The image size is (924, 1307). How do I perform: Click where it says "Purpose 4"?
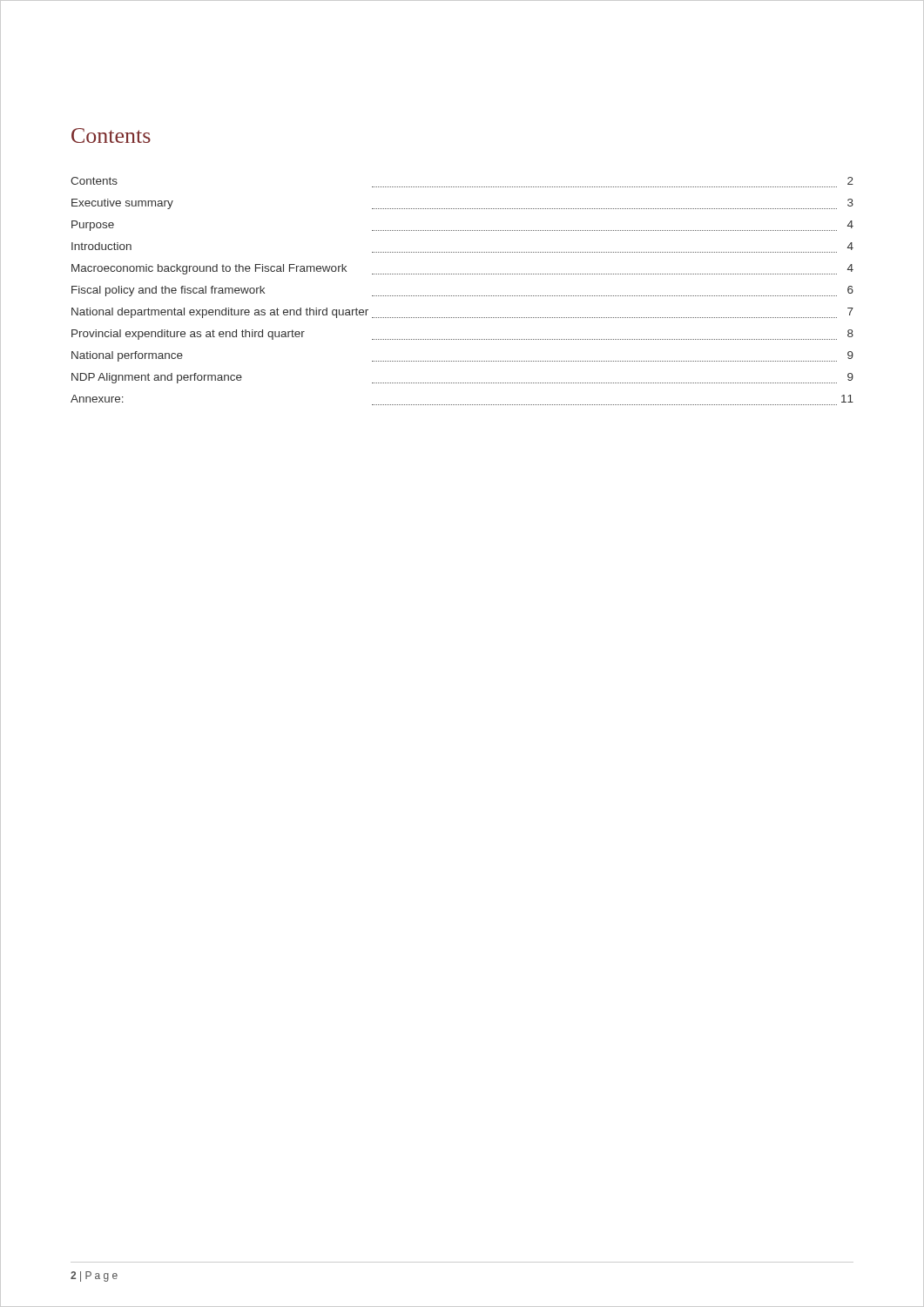(462, 224)
